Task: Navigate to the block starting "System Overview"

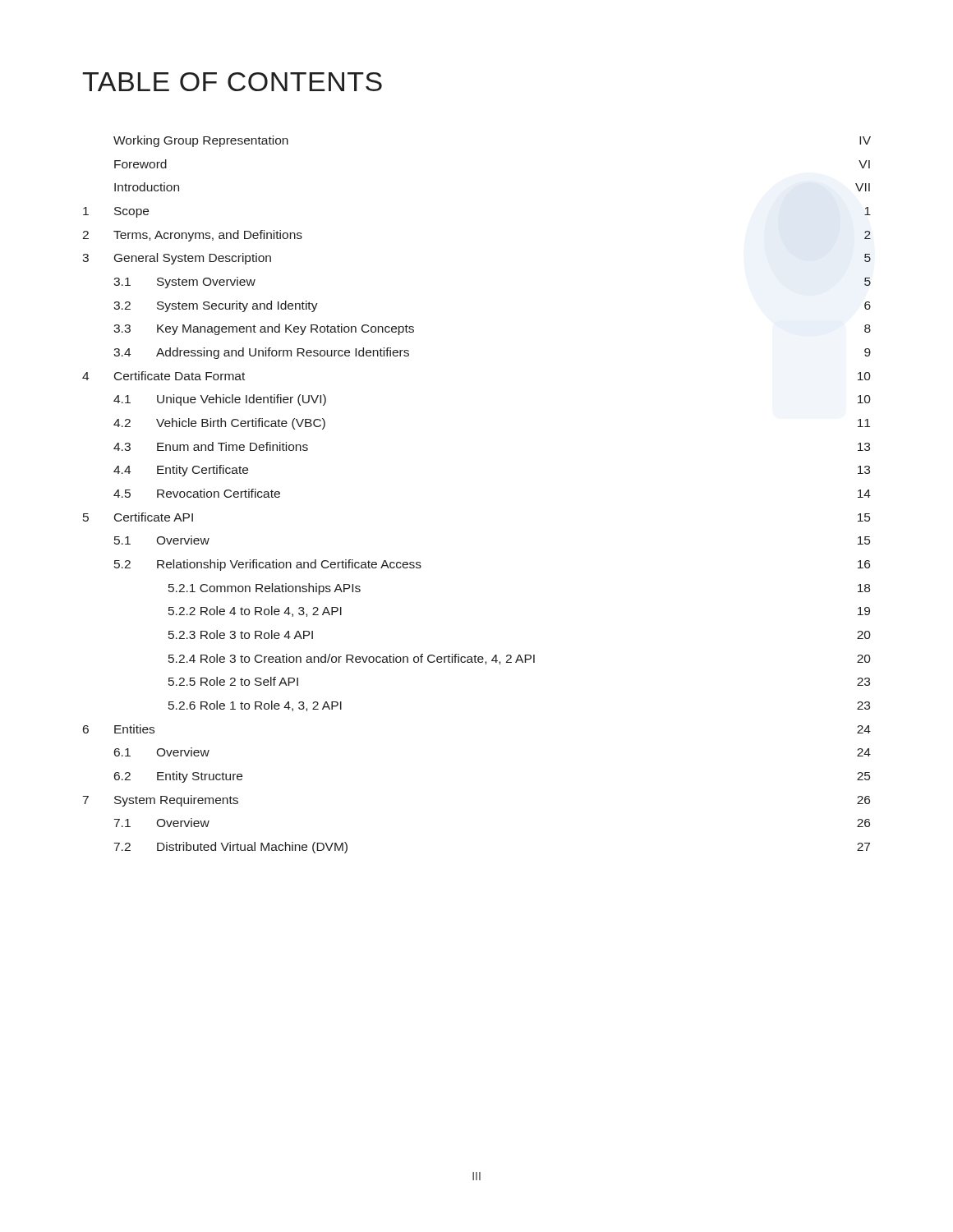Action: 206,281
